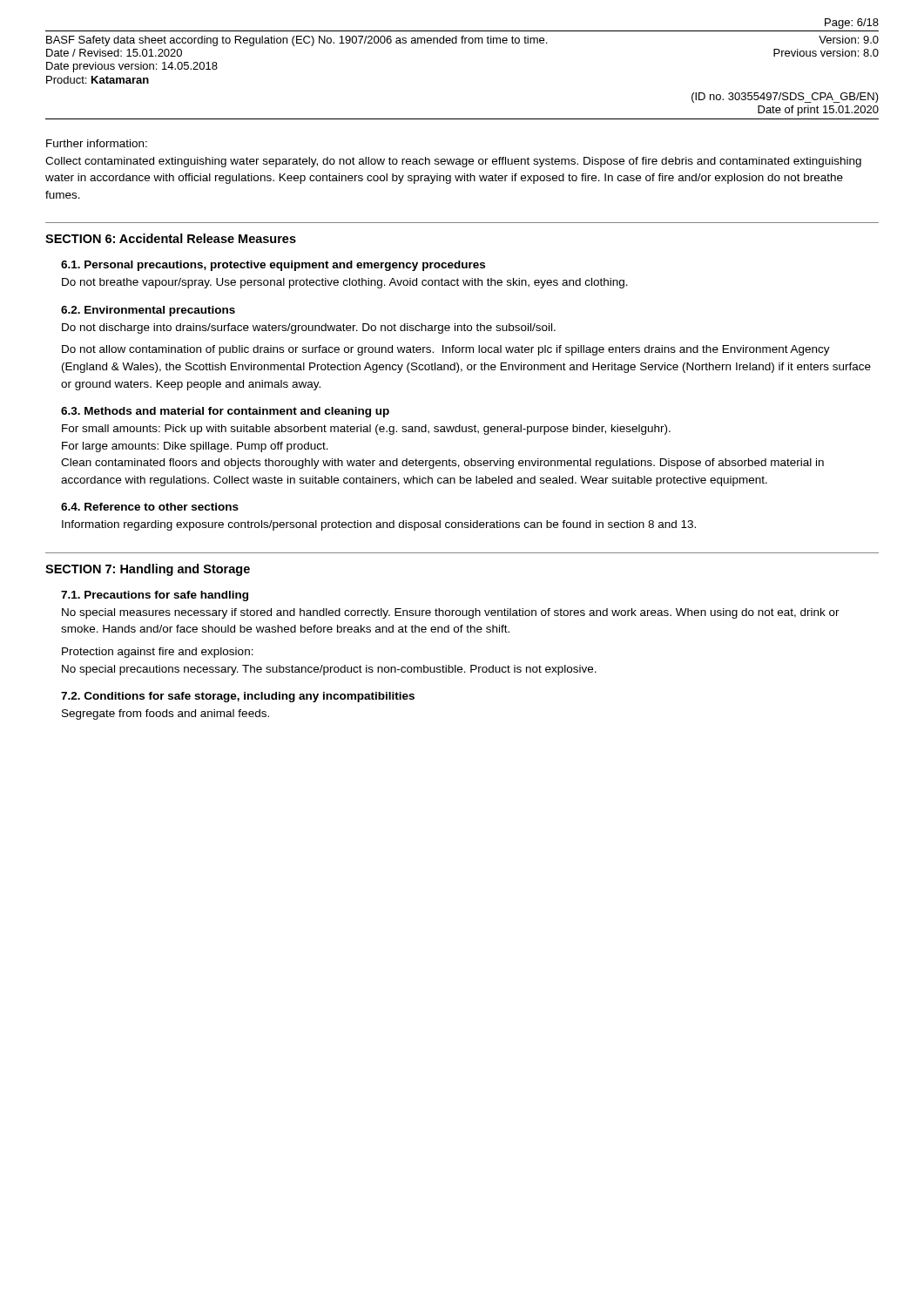Find the section header that says "6.3. Methods and material for containment"
The height and width of the screenshot is (1307, 924).
pyautogui.click(x=225, y=411)
